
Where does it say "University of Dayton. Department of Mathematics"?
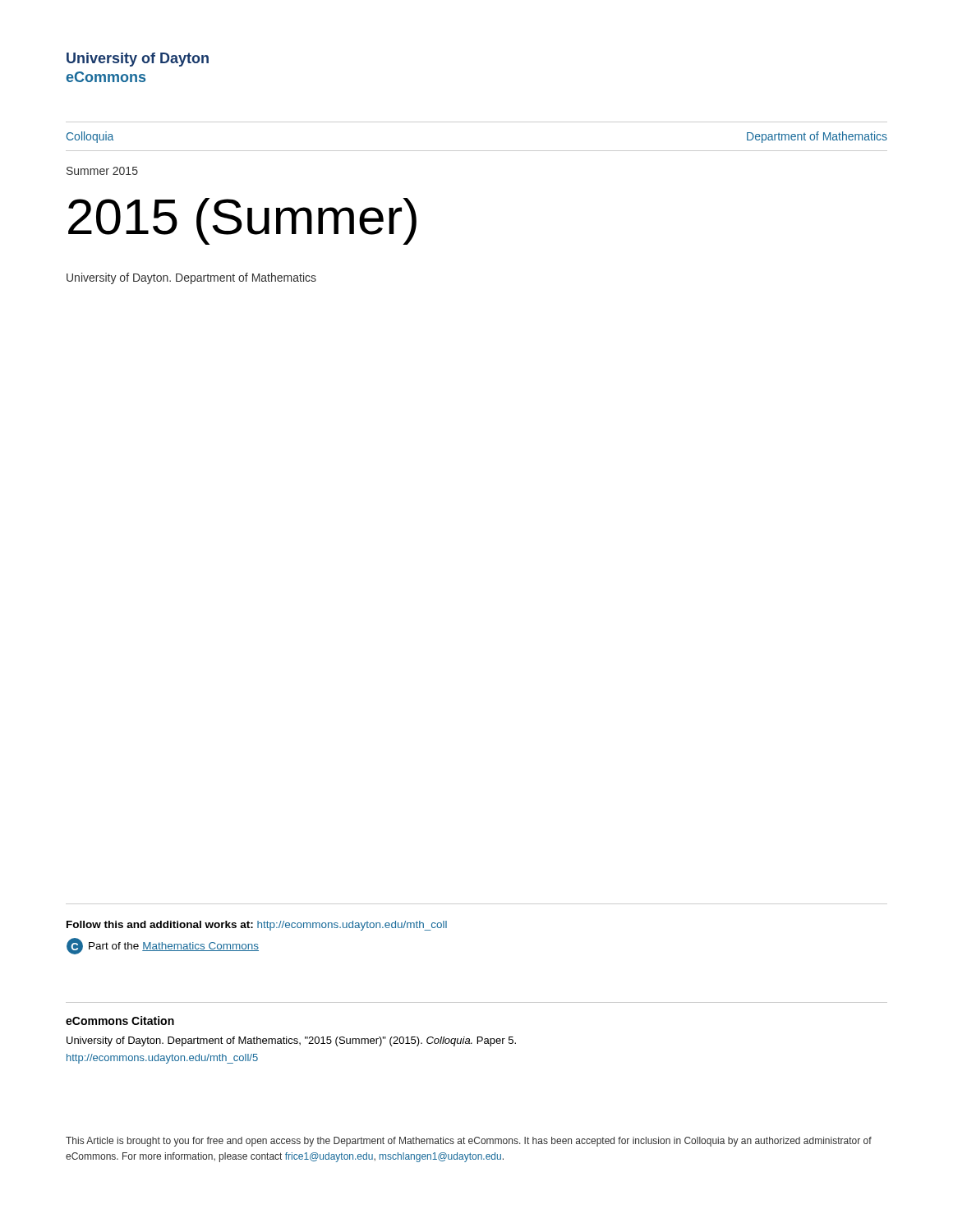191,278
